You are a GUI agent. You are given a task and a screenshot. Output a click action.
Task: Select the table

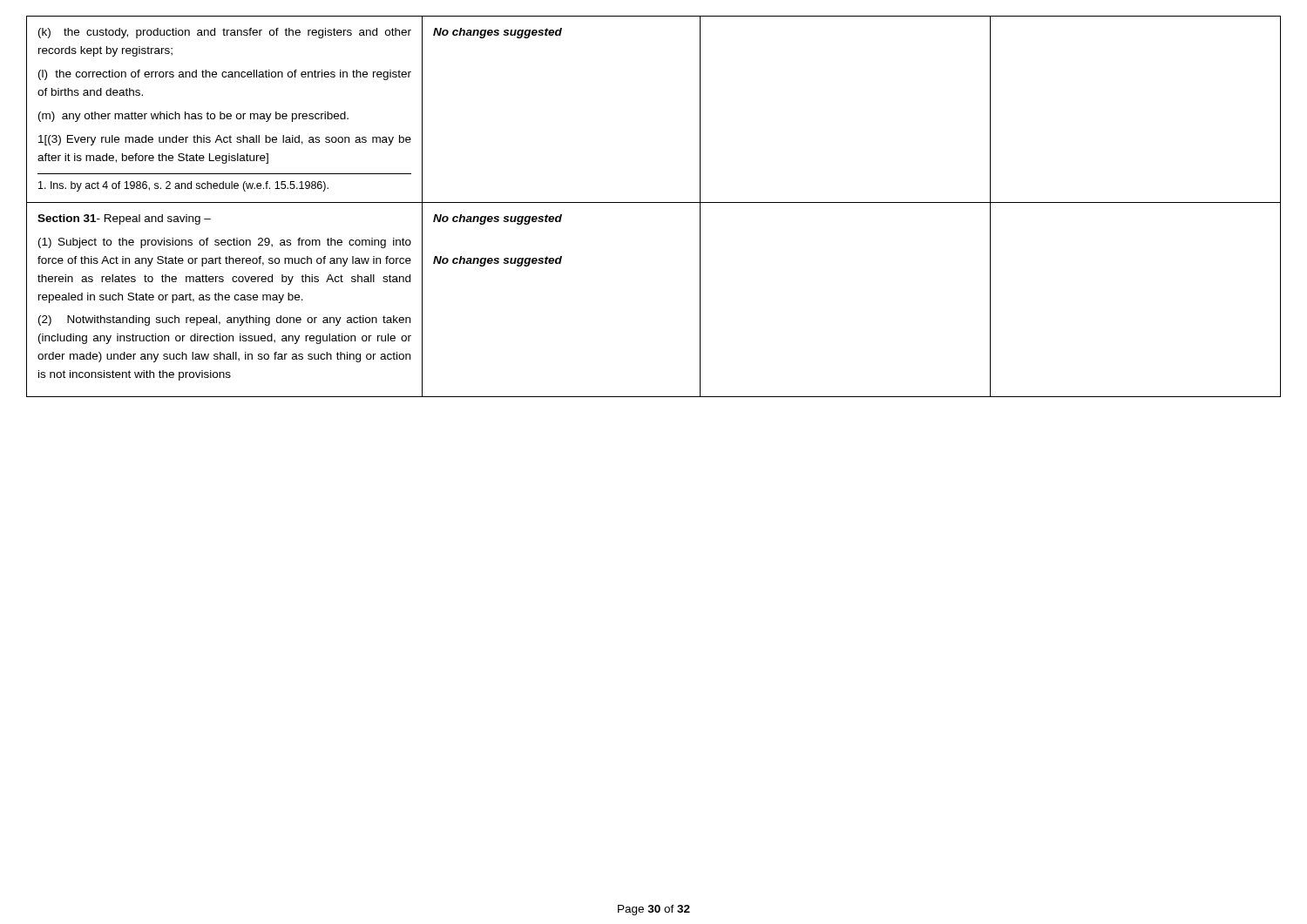coord(654,206)
